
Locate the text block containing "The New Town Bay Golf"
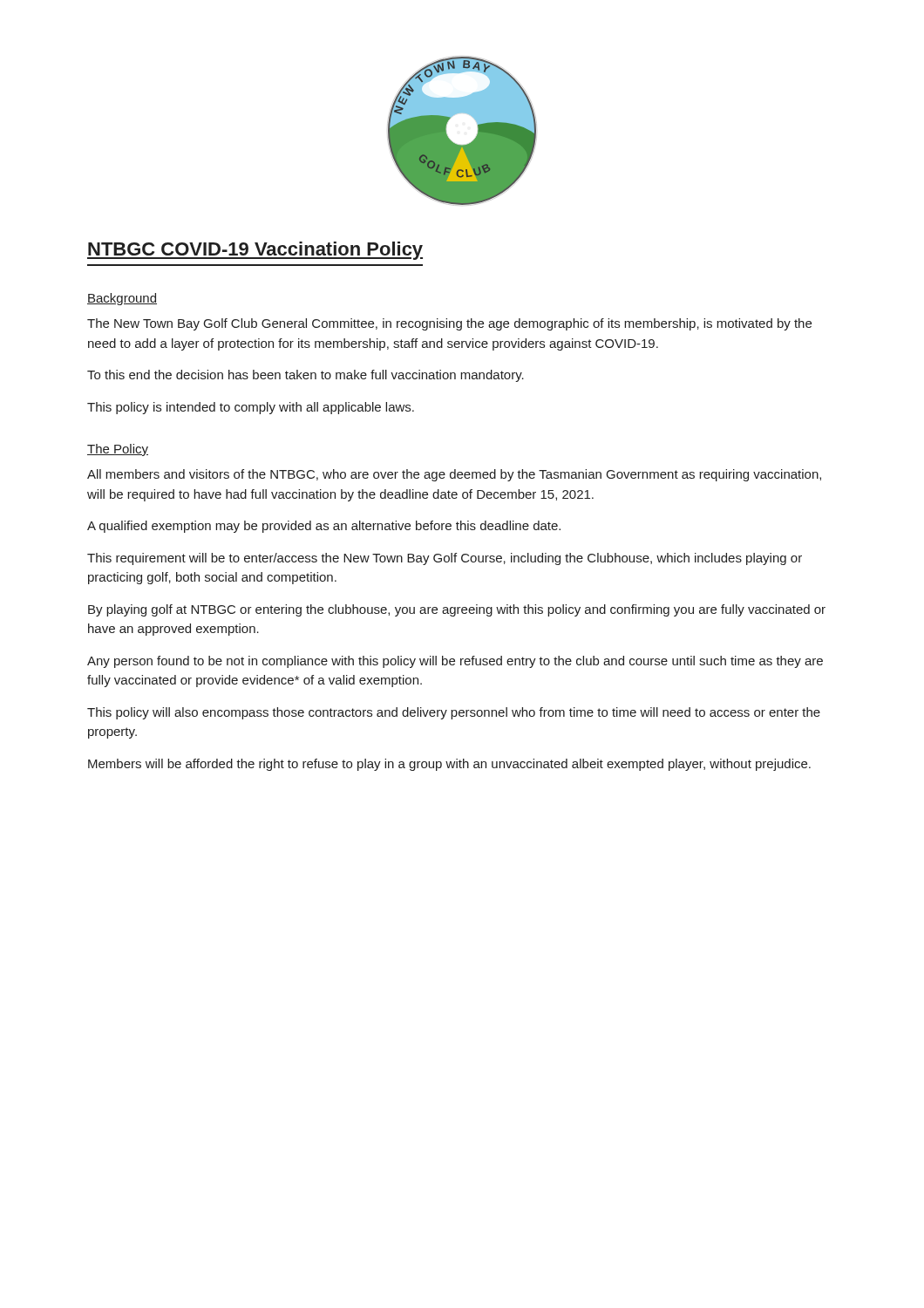(462, 334)
